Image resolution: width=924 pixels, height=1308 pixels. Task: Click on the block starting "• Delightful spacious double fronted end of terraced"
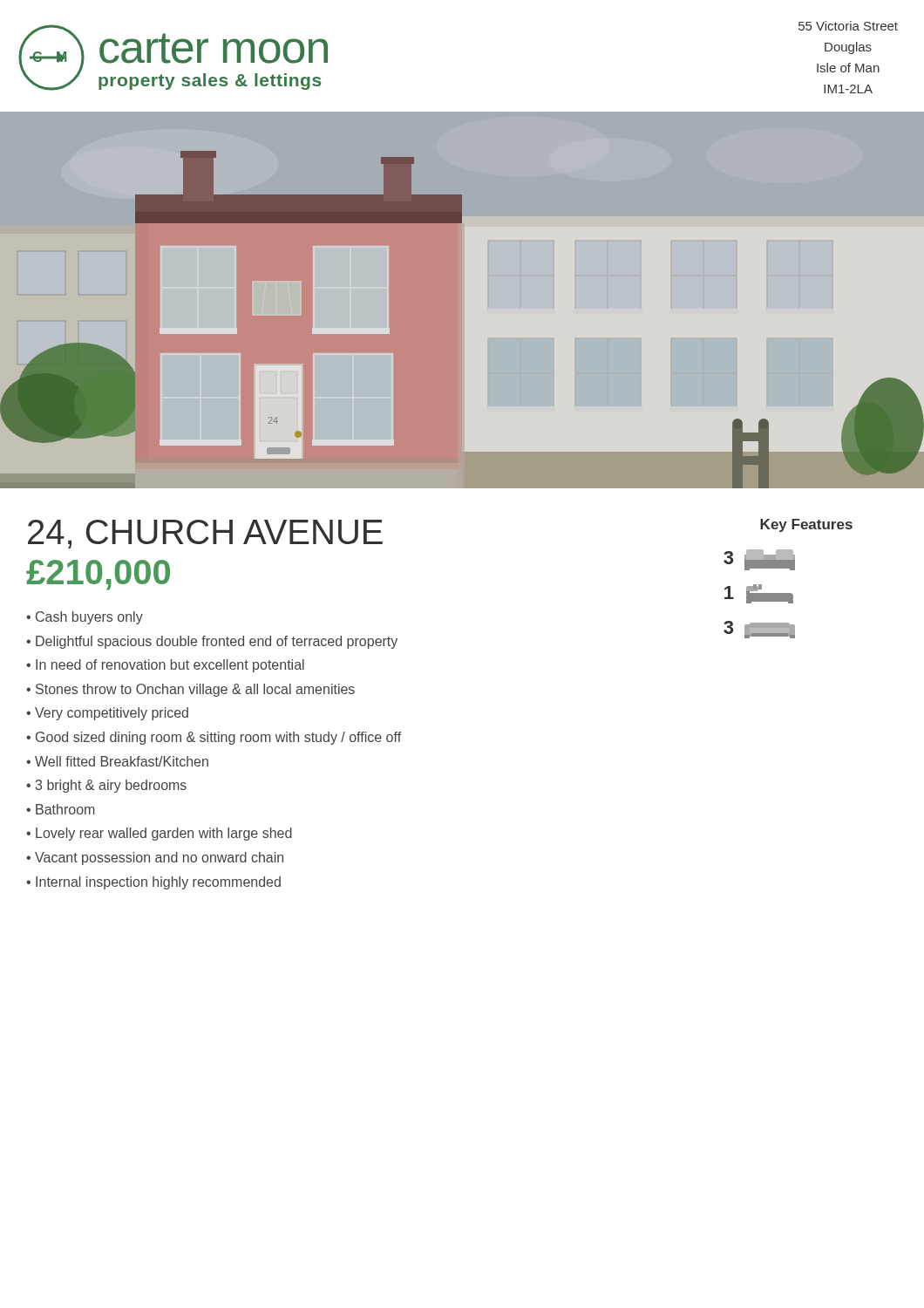click(x=212, y=641)
